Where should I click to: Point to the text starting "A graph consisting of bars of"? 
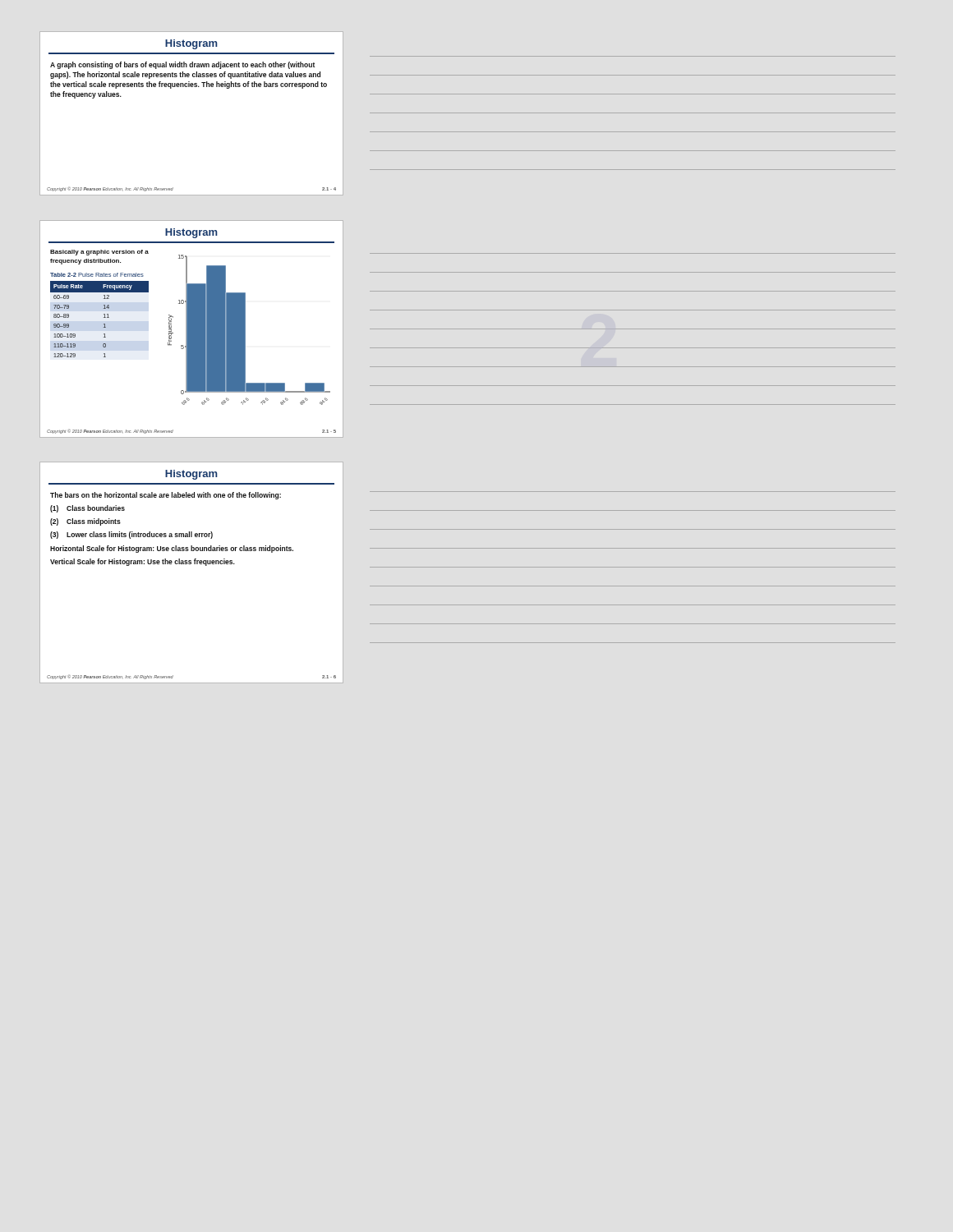click(x=189, y=80)
